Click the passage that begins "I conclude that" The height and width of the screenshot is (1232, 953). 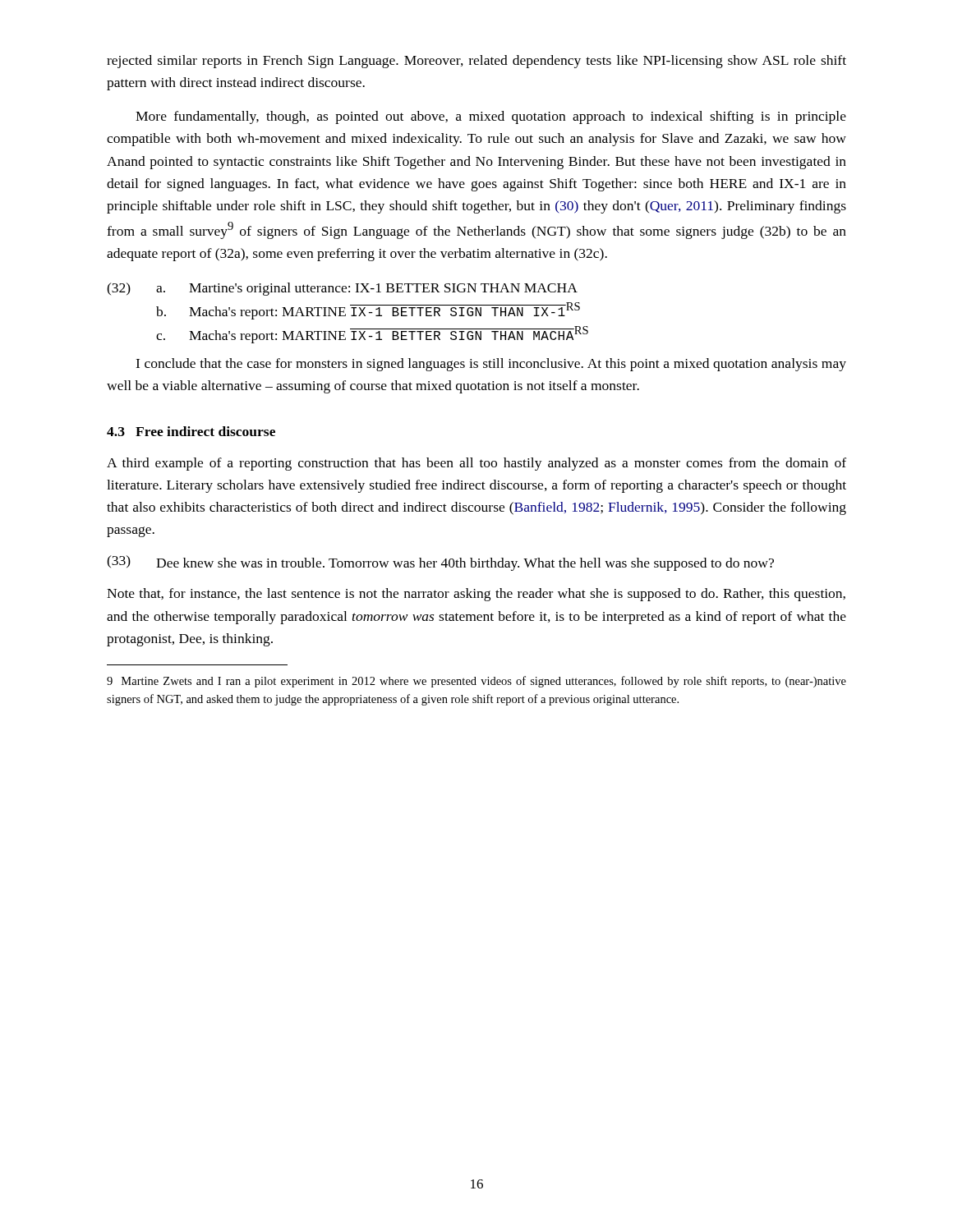click(476, 374)
